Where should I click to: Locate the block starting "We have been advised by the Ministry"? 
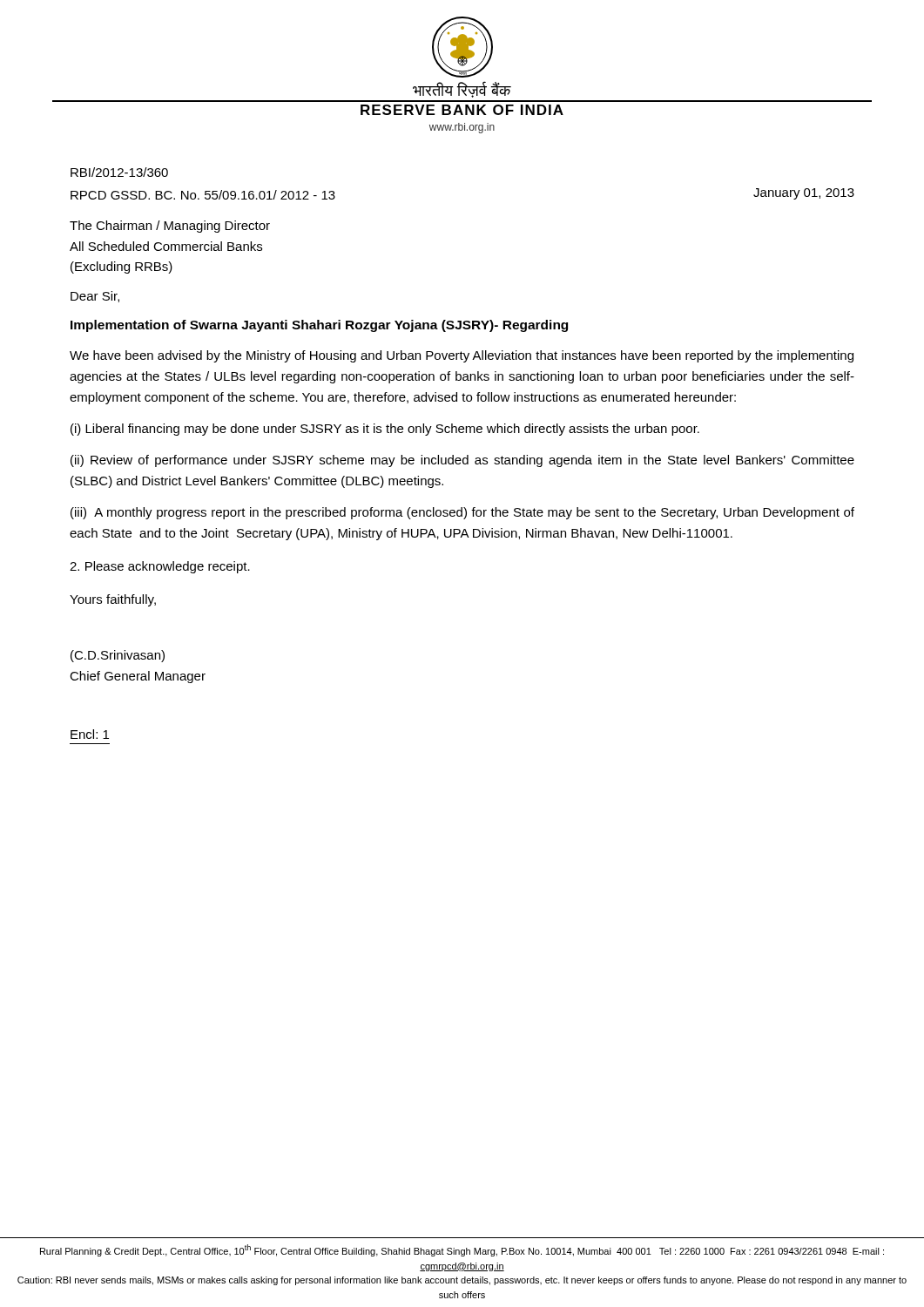pos(462,376)
